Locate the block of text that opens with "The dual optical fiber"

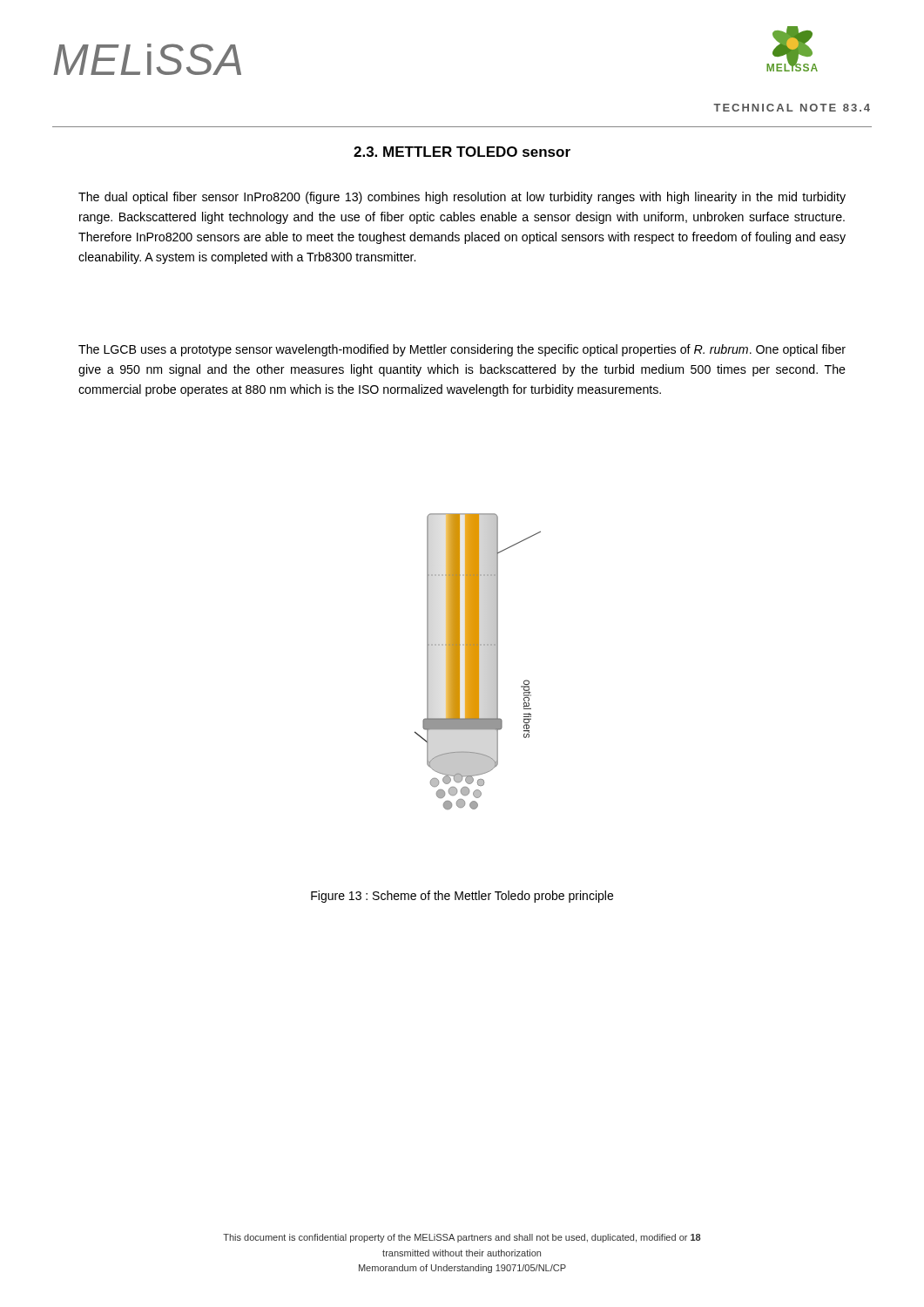tap(462, 227)
